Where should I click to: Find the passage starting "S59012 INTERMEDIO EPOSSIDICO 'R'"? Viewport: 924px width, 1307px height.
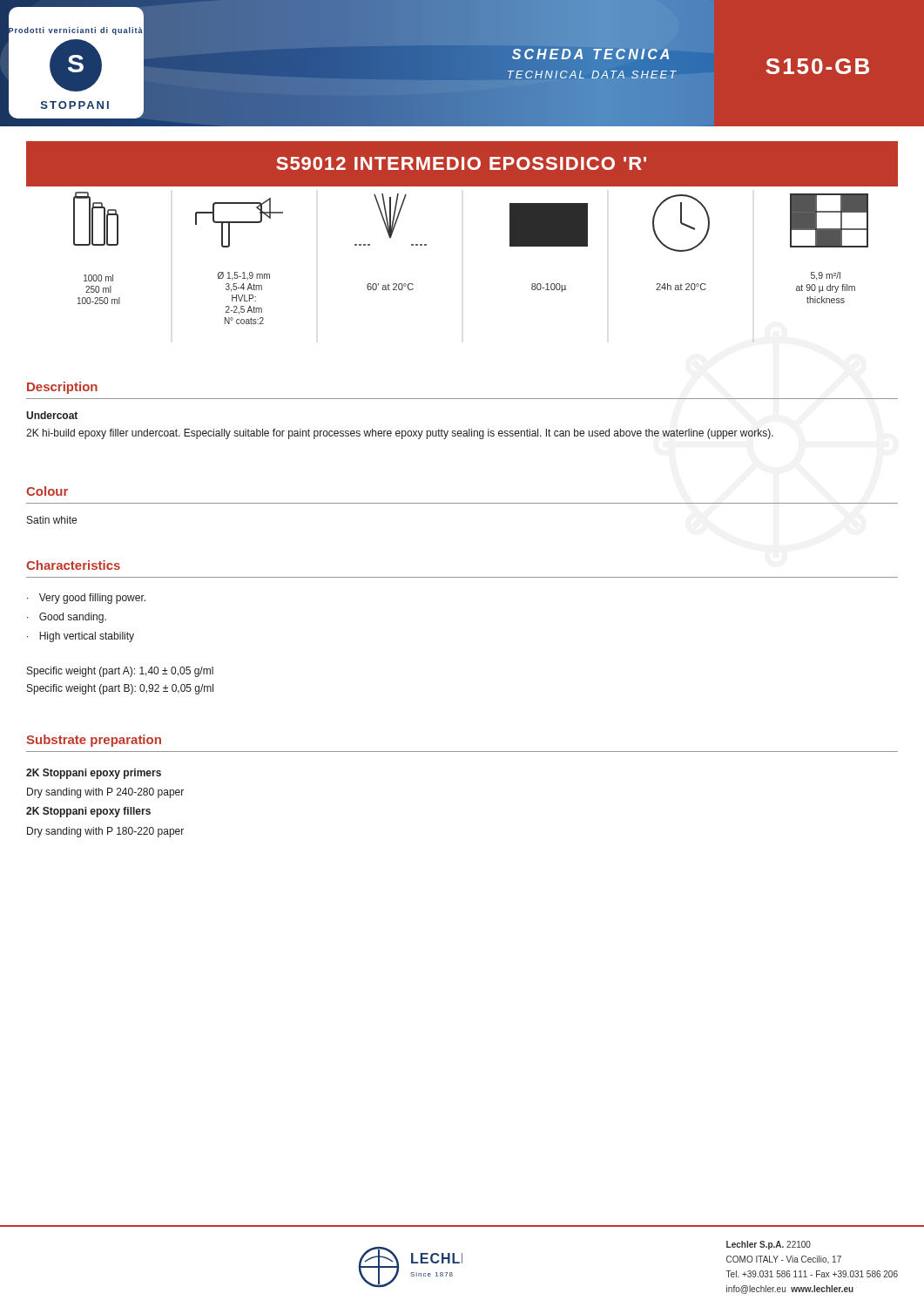click(x=462, y=163)
